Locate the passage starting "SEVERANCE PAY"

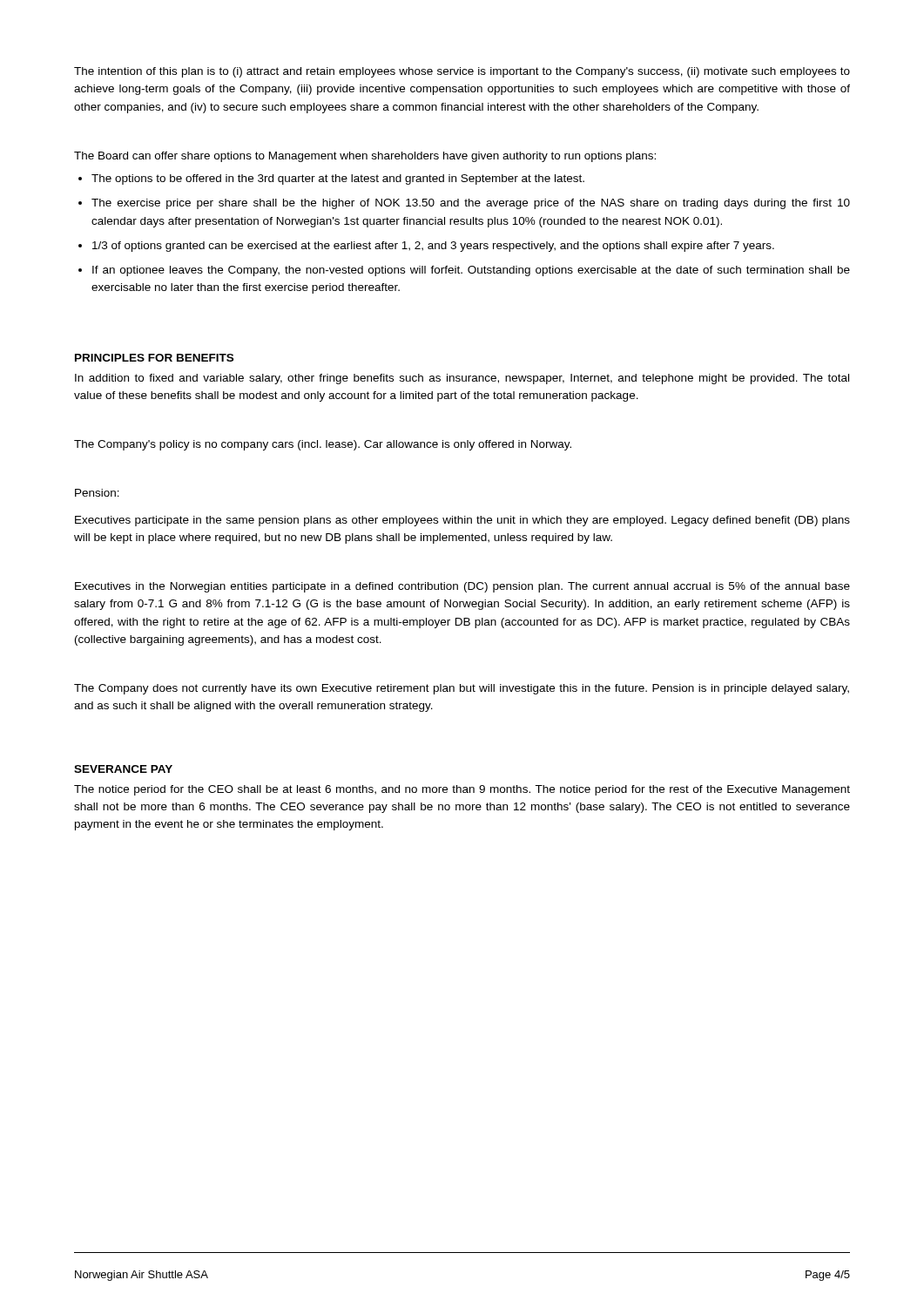pyautogui.click(x=123, y=769)
